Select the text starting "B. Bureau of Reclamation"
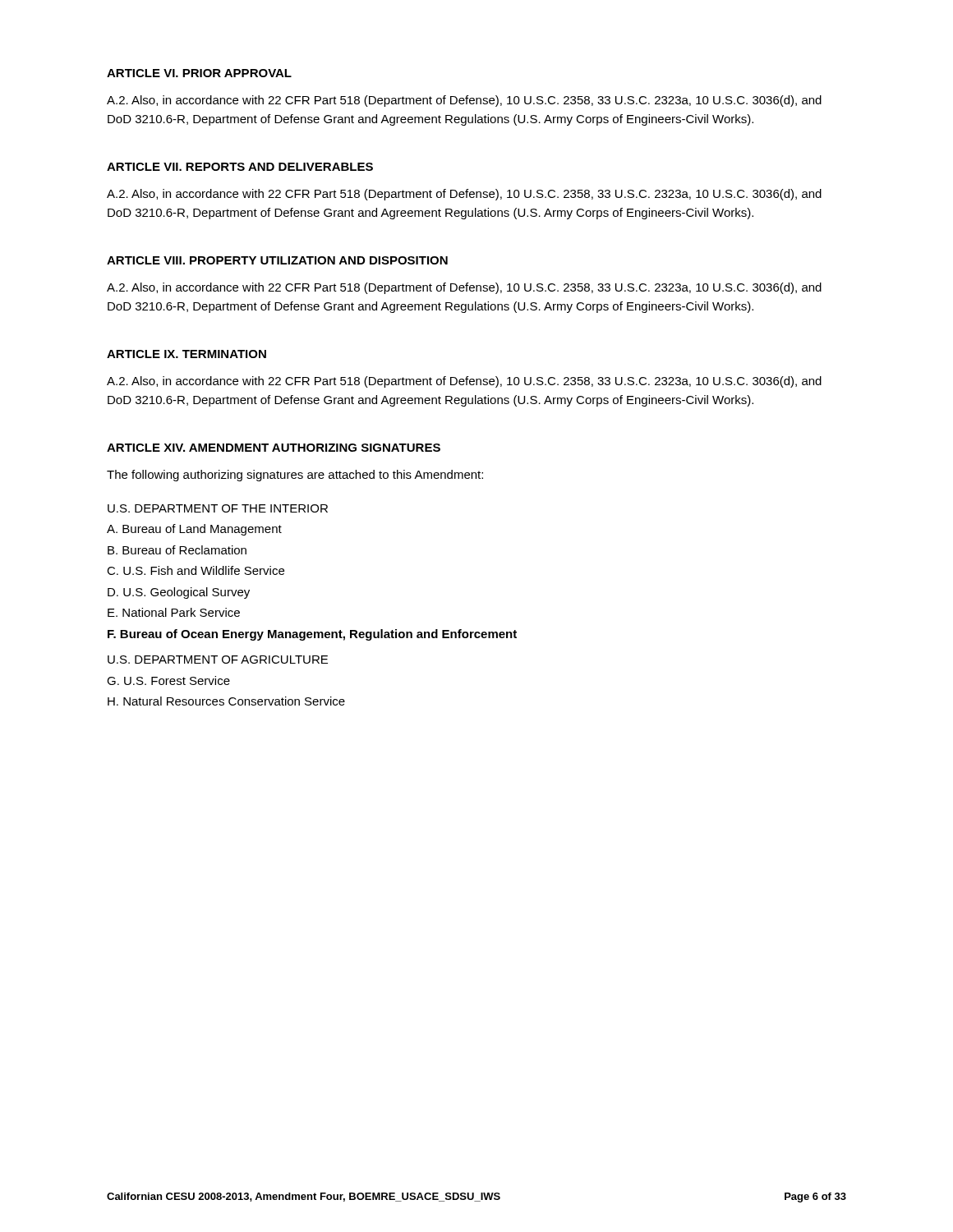The image size is (953, 1232). (x=177, y=549)
